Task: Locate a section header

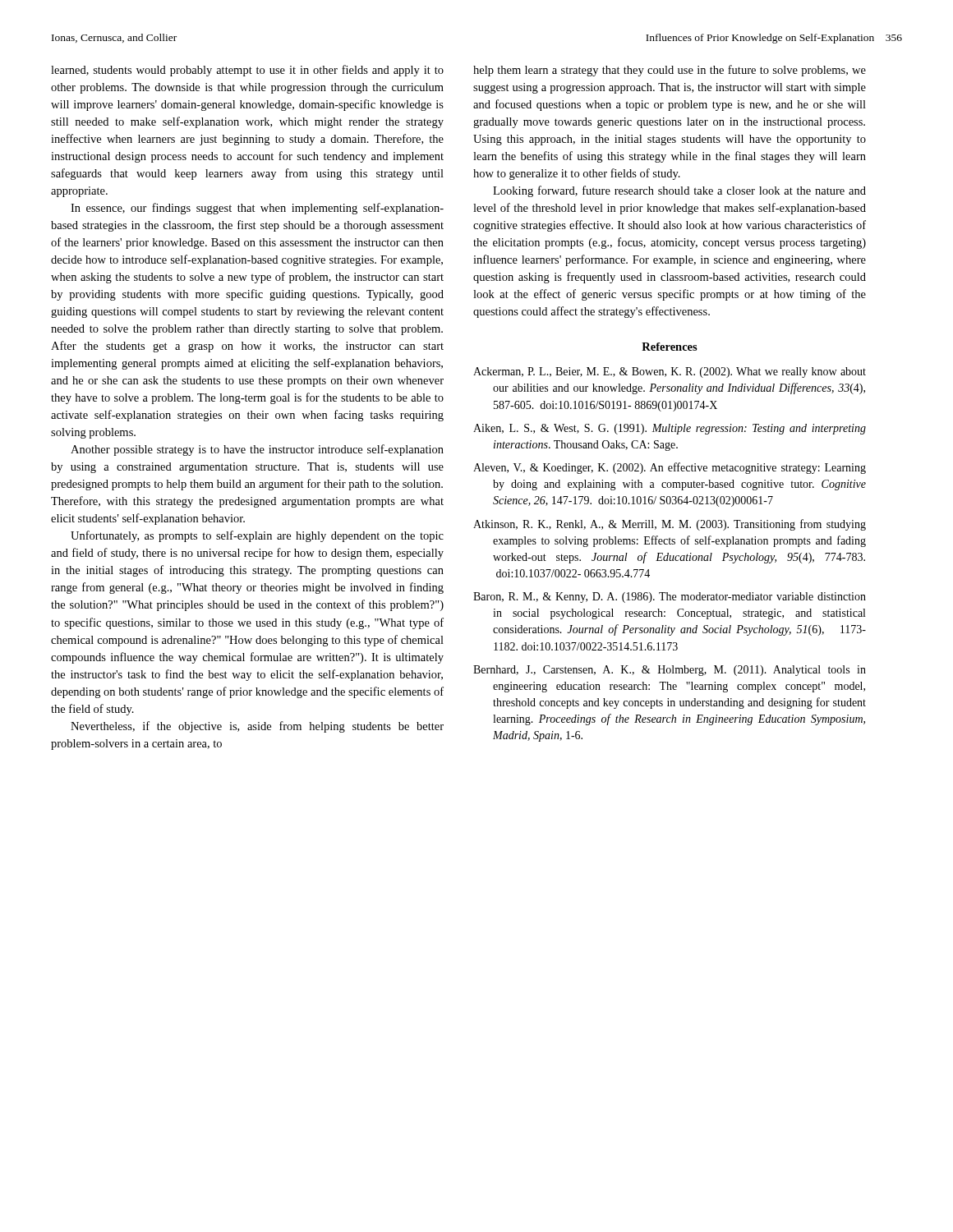Action: (x=670, y=347)
